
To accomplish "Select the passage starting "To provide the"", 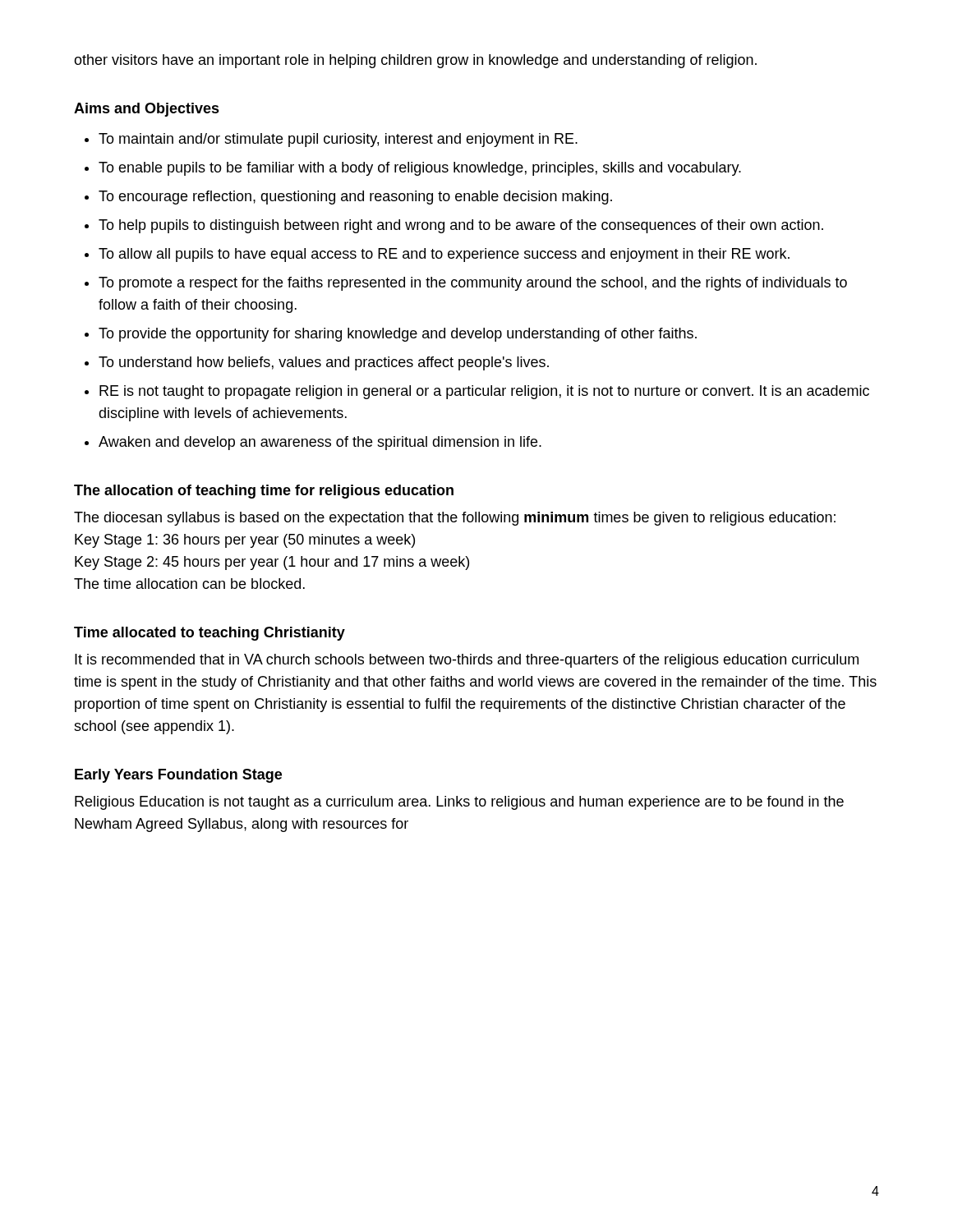I will click(x=398, y=333).
